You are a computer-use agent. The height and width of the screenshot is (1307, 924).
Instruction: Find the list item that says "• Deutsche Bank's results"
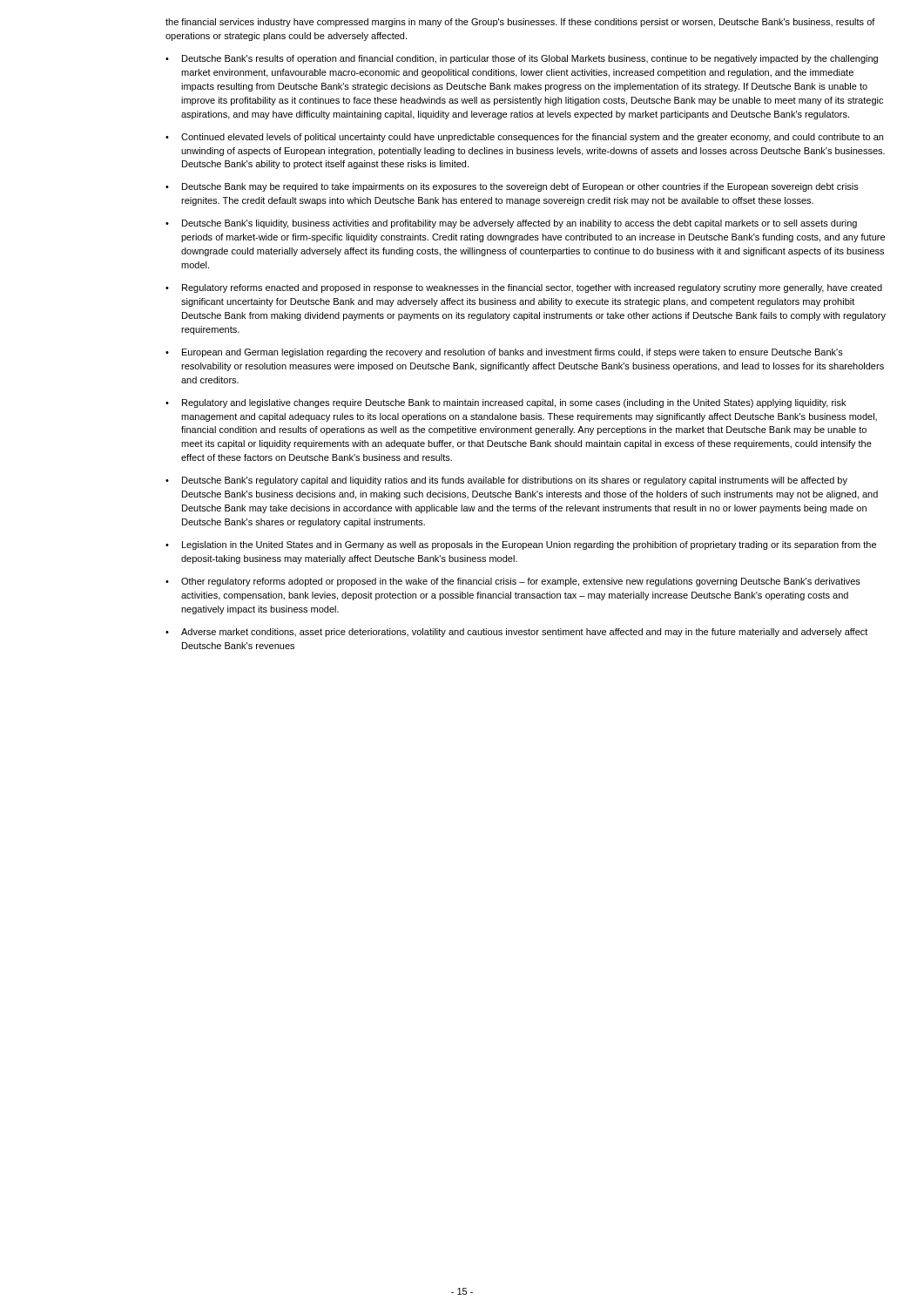point(527,87)
